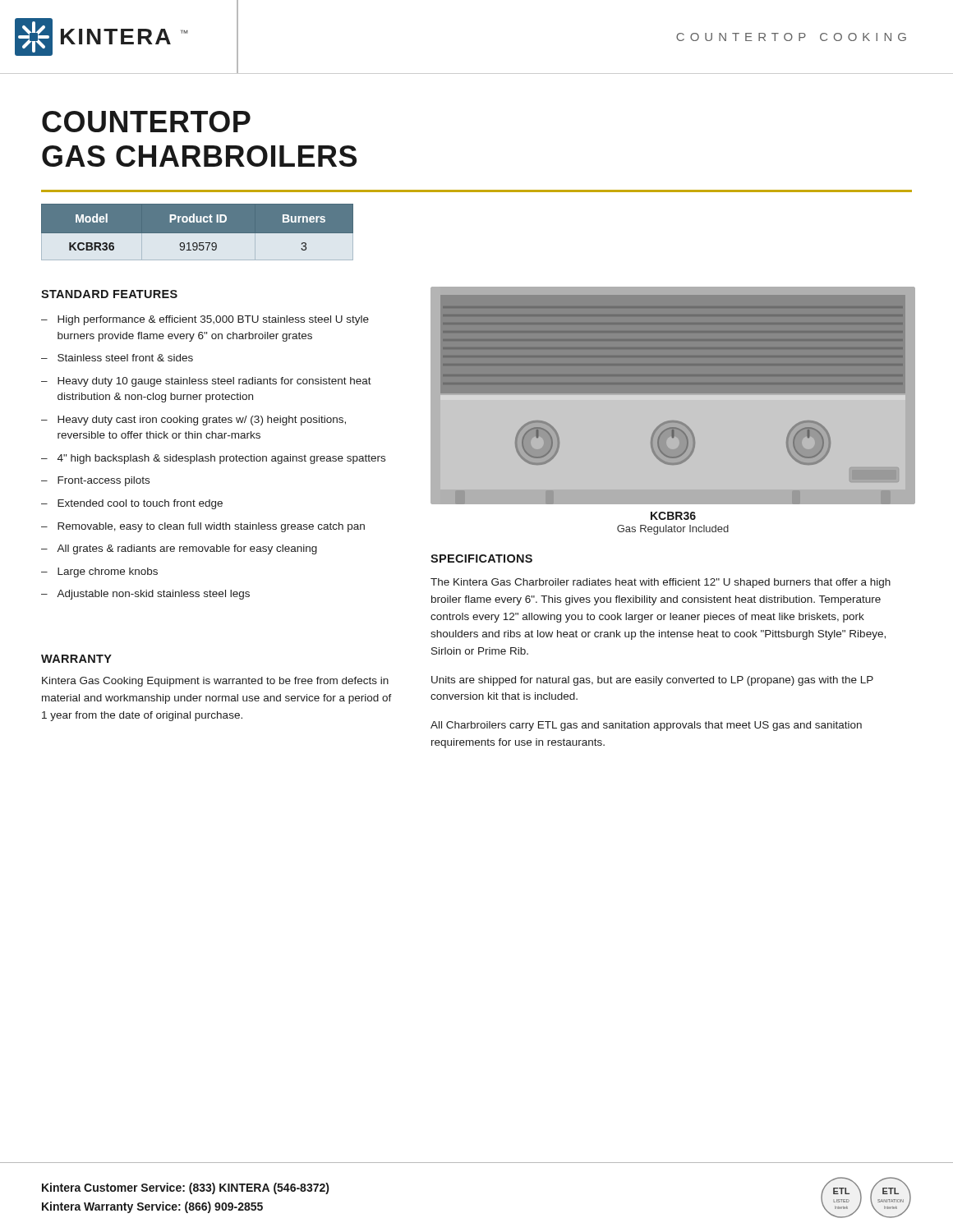Locate the table with the text "Product ID"

pos(476,232)
